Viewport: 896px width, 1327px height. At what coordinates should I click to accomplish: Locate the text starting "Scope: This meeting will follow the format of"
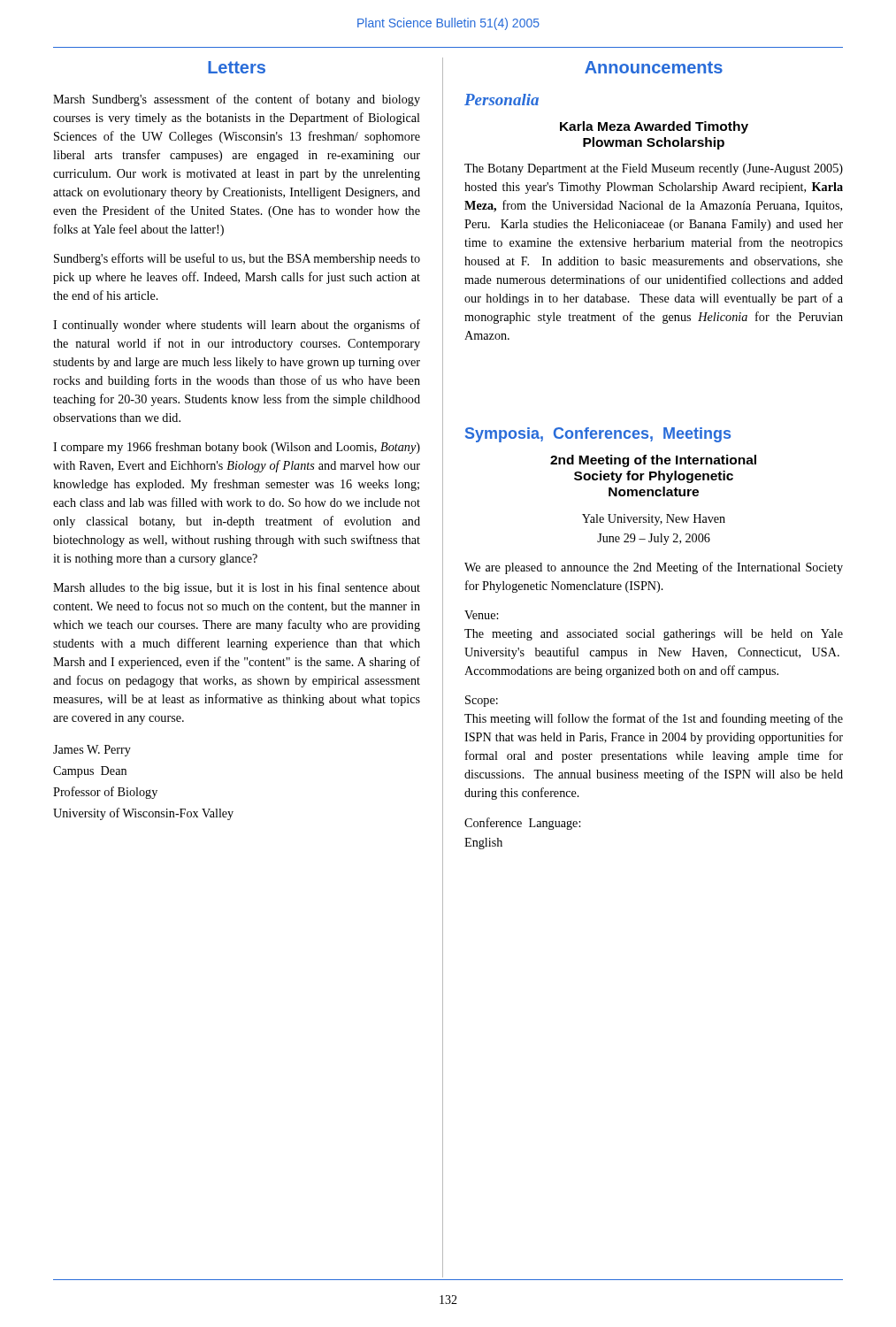point(654,747)
